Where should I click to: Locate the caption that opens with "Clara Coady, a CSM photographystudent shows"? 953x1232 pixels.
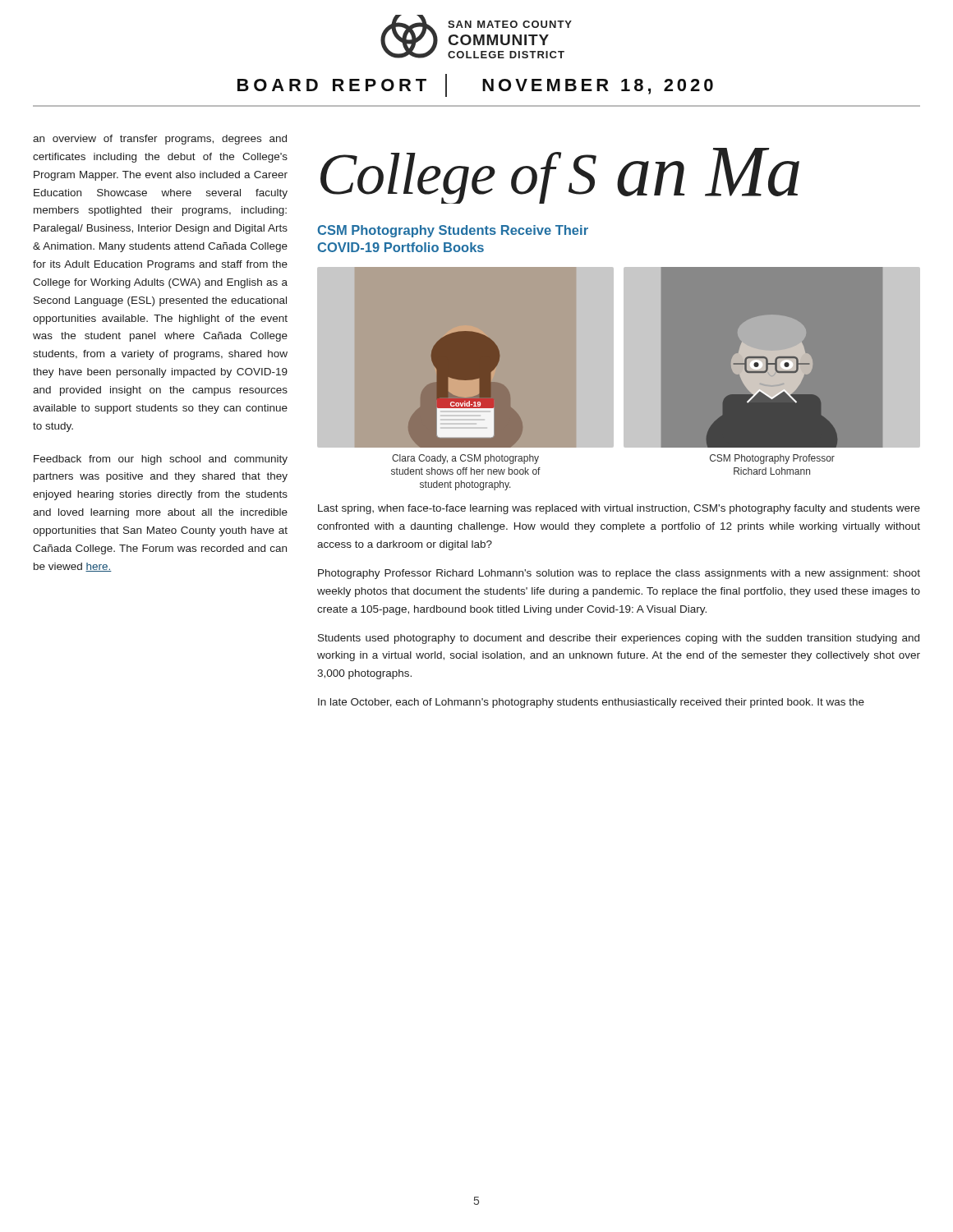465,471
